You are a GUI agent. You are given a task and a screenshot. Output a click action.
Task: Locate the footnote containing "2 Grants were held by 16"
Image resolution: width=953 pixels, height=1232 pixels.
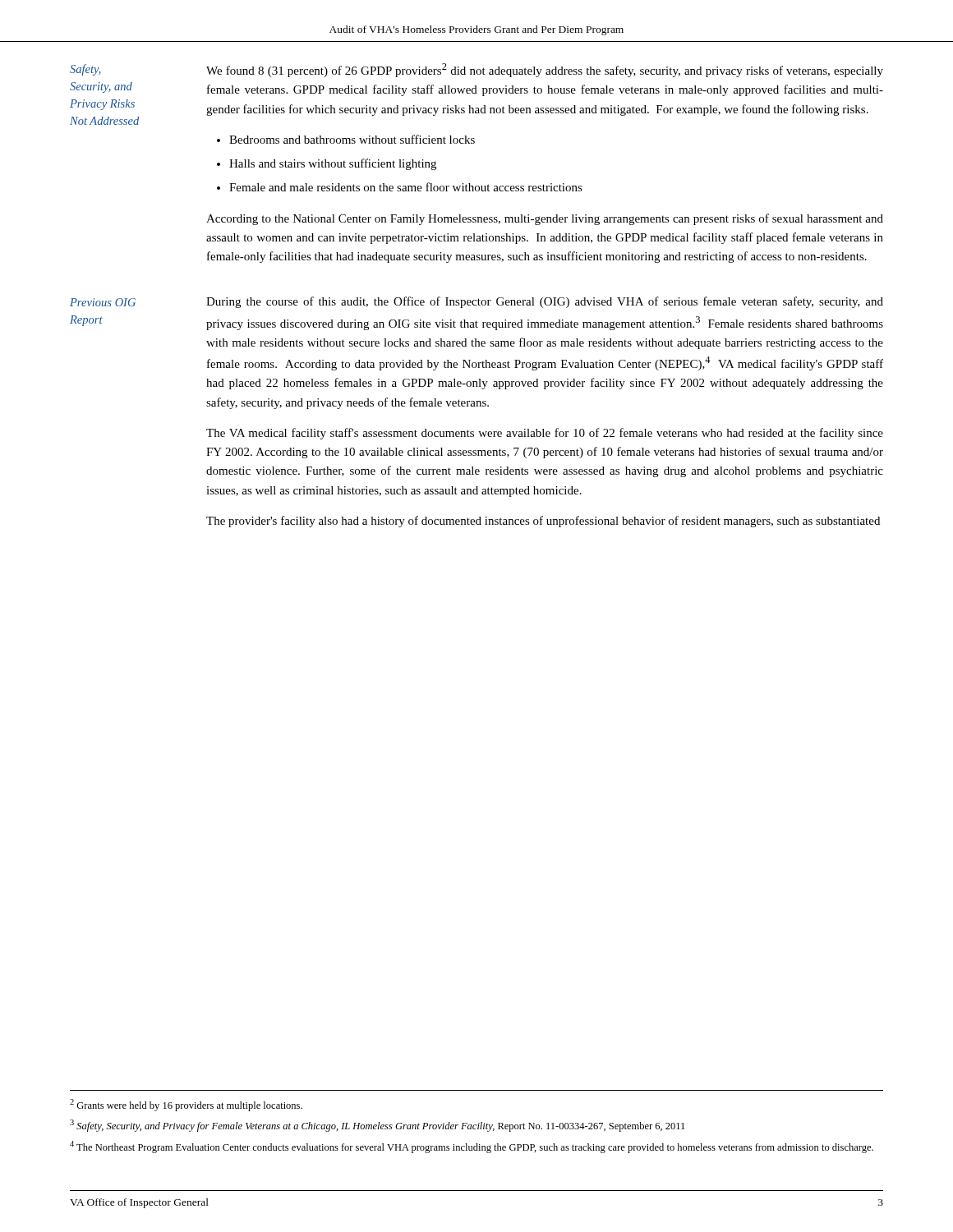476,1125
